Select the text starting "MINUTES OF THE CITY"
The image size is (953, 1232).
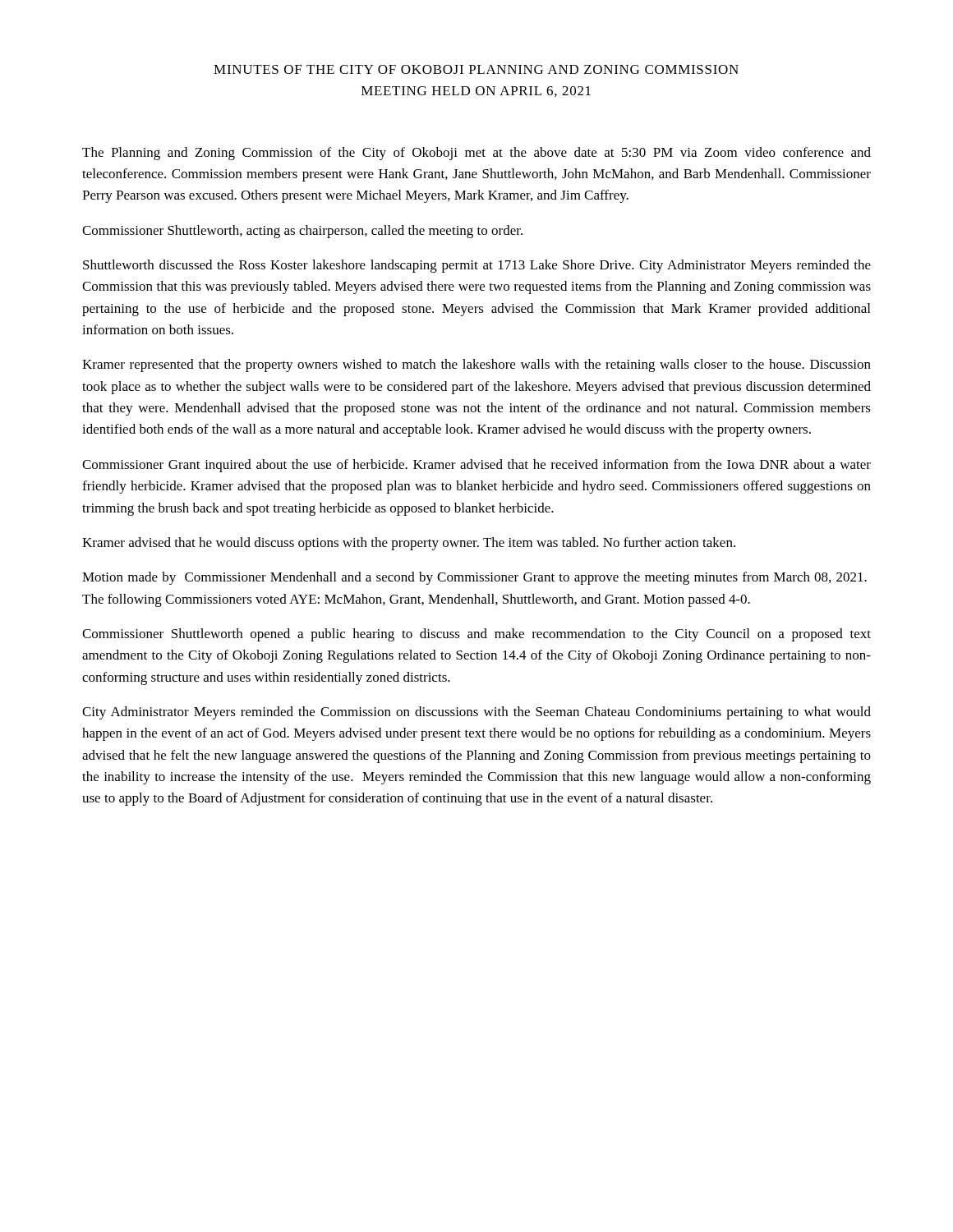pos(476,80)
